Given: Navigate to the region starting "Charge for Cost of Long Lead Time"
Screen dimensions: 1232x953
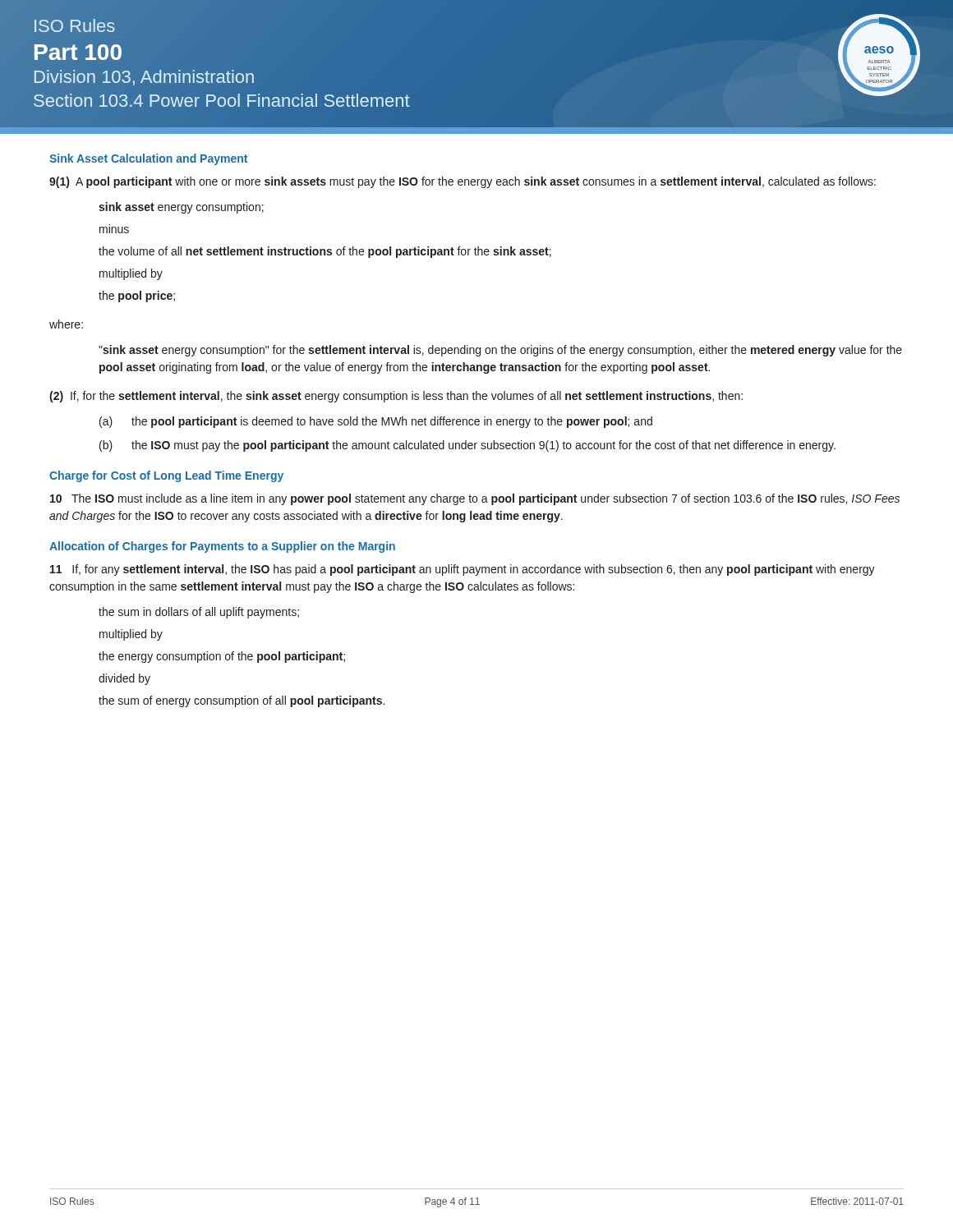Looking at the screenshot, I should point(166,476).
